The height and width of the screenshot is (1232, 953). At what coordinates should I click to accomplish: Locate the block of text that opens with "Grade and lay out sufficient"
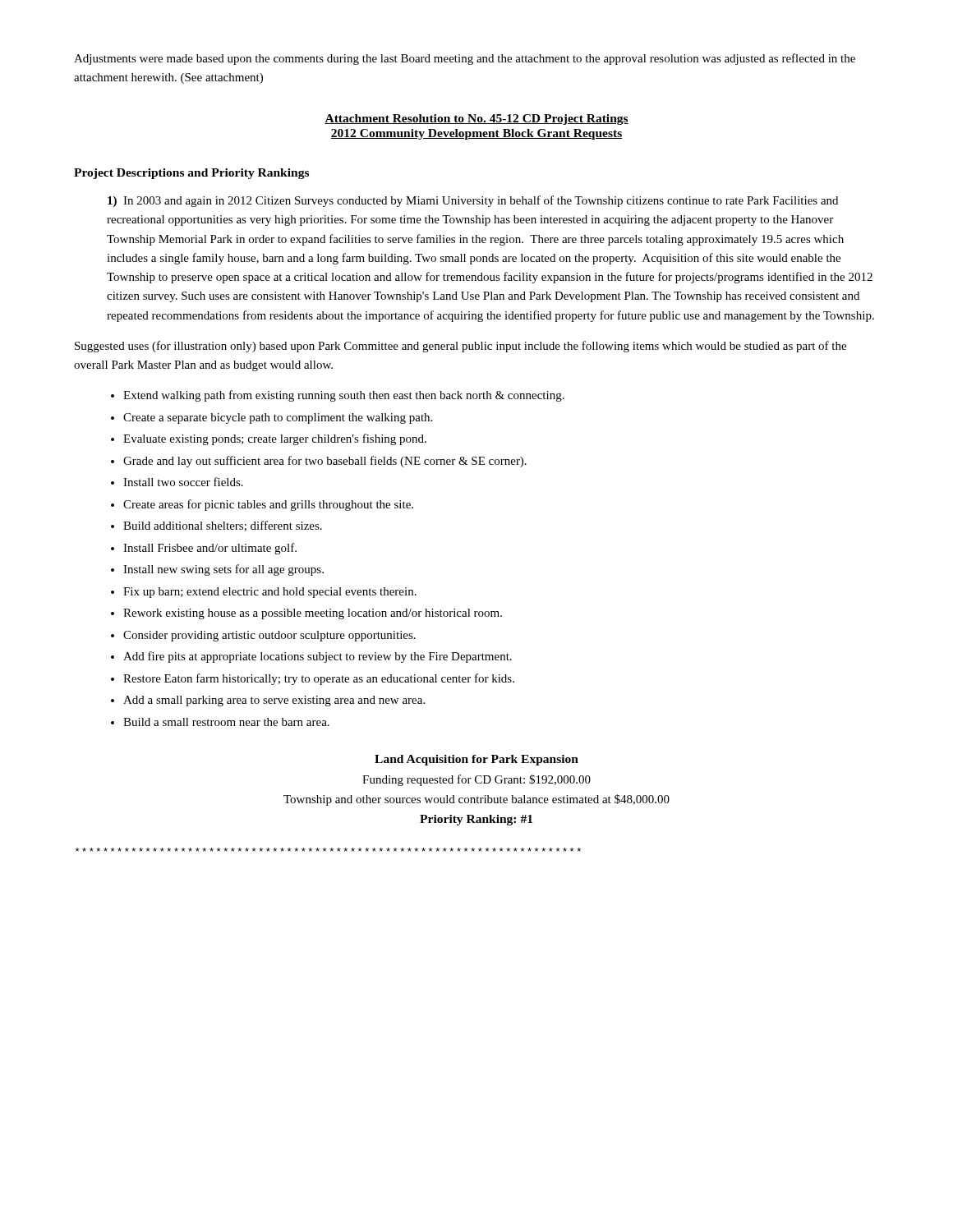(x=325, y=461)
